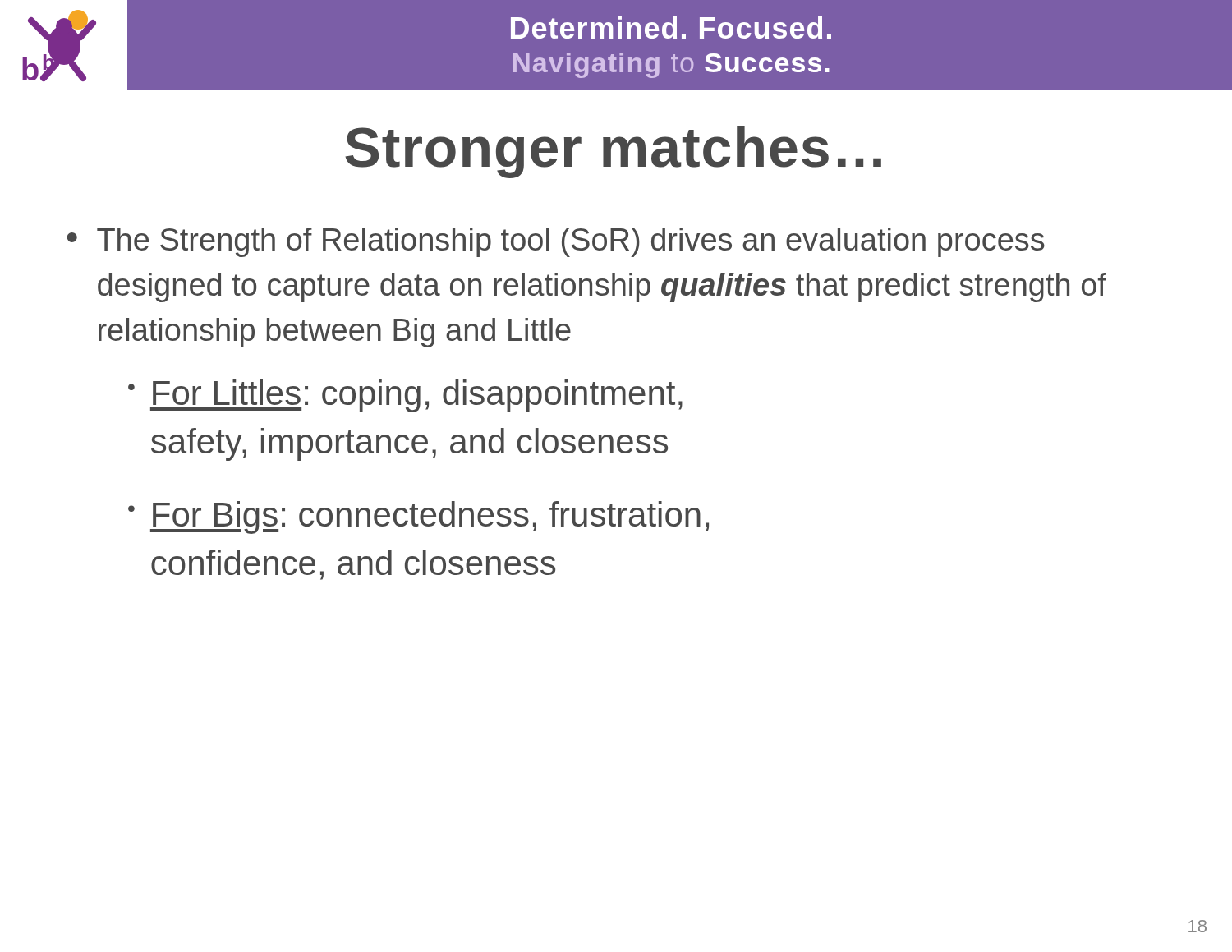Navigate to the text block starting "• For Littles: coping, disappointment, safety, importance,"
Viewport: 1232px width, 952px height.
[x=406, y=418]
